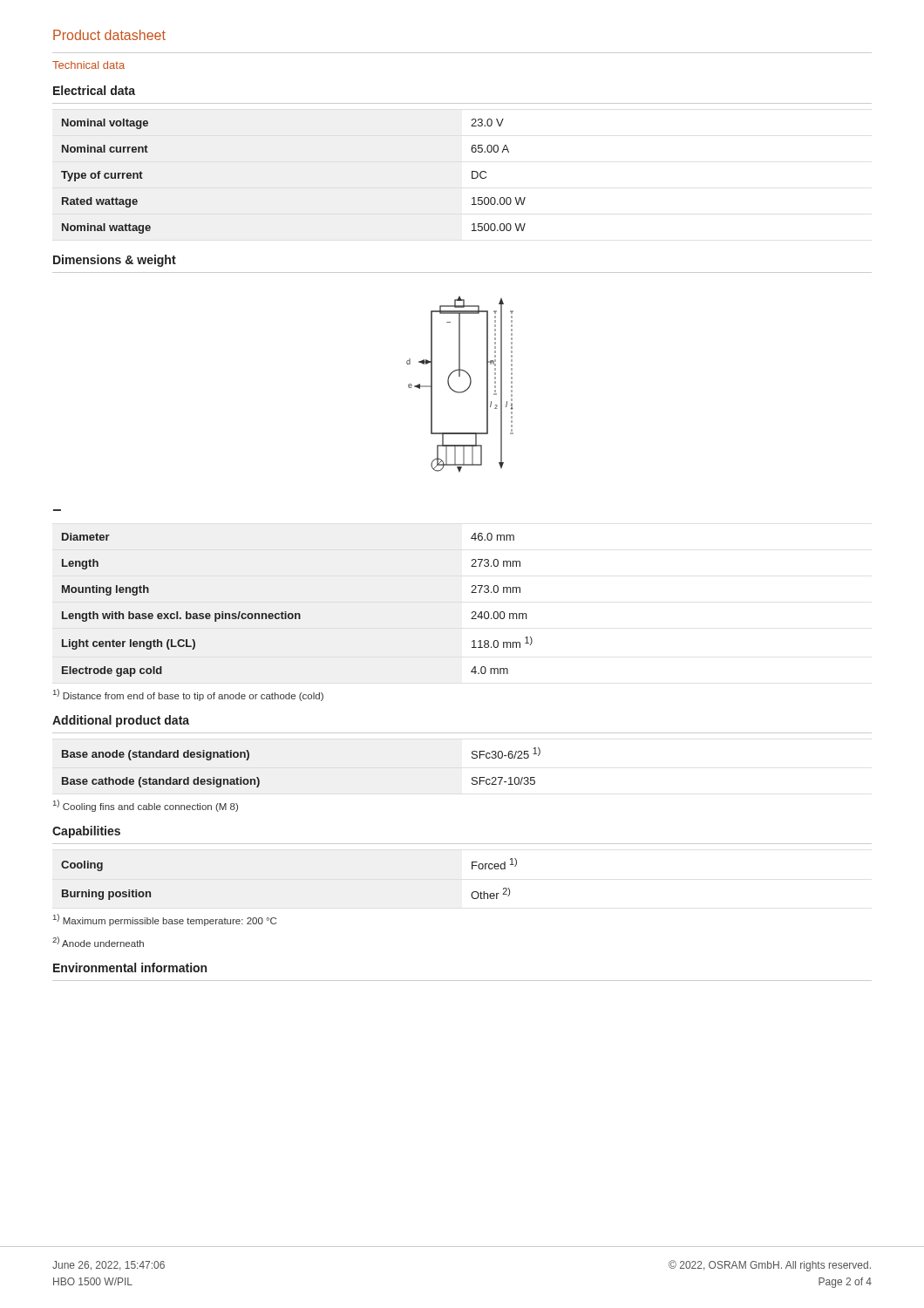Point to the block starting "1) Maximum permissible base temperature: 200 °C"
This screenshot has height=1308, width=924.
165,920
